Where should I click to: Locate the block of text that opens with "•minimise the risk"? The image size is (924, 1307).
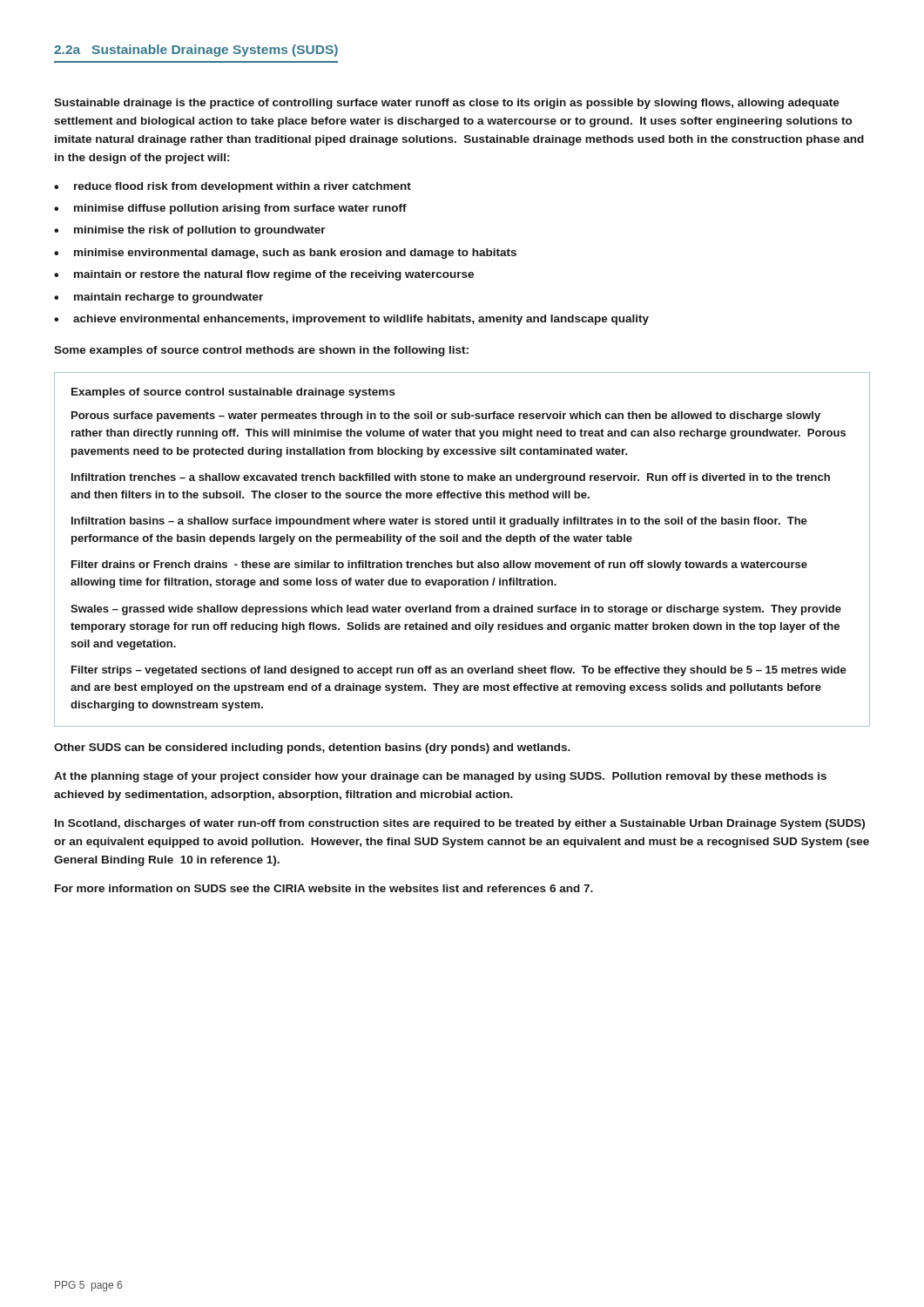pyautogui.click(x=190, y=231)
